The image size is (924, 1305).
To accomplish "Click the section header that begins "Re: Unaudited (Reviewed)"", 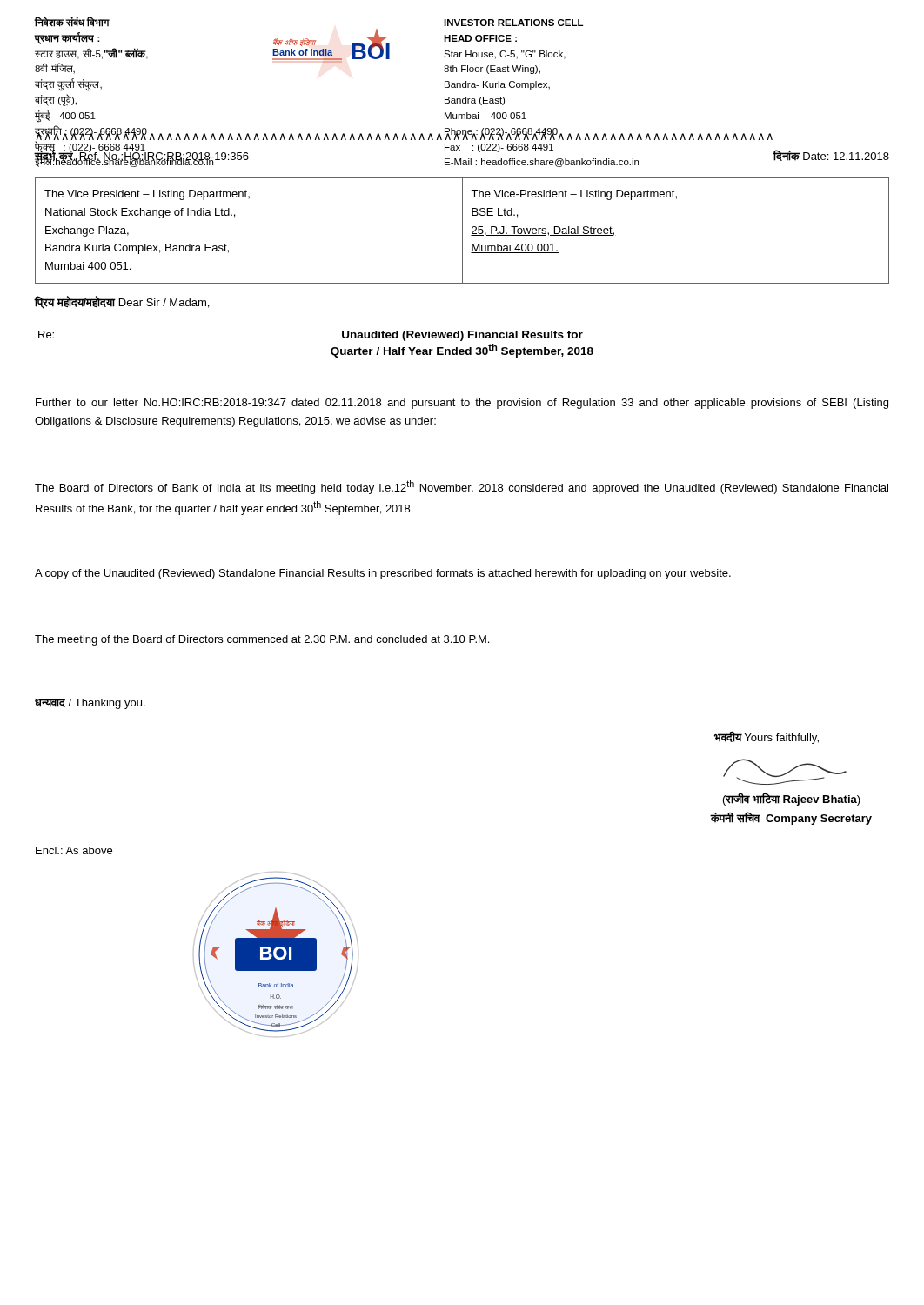I will click(x=462, y=343).
